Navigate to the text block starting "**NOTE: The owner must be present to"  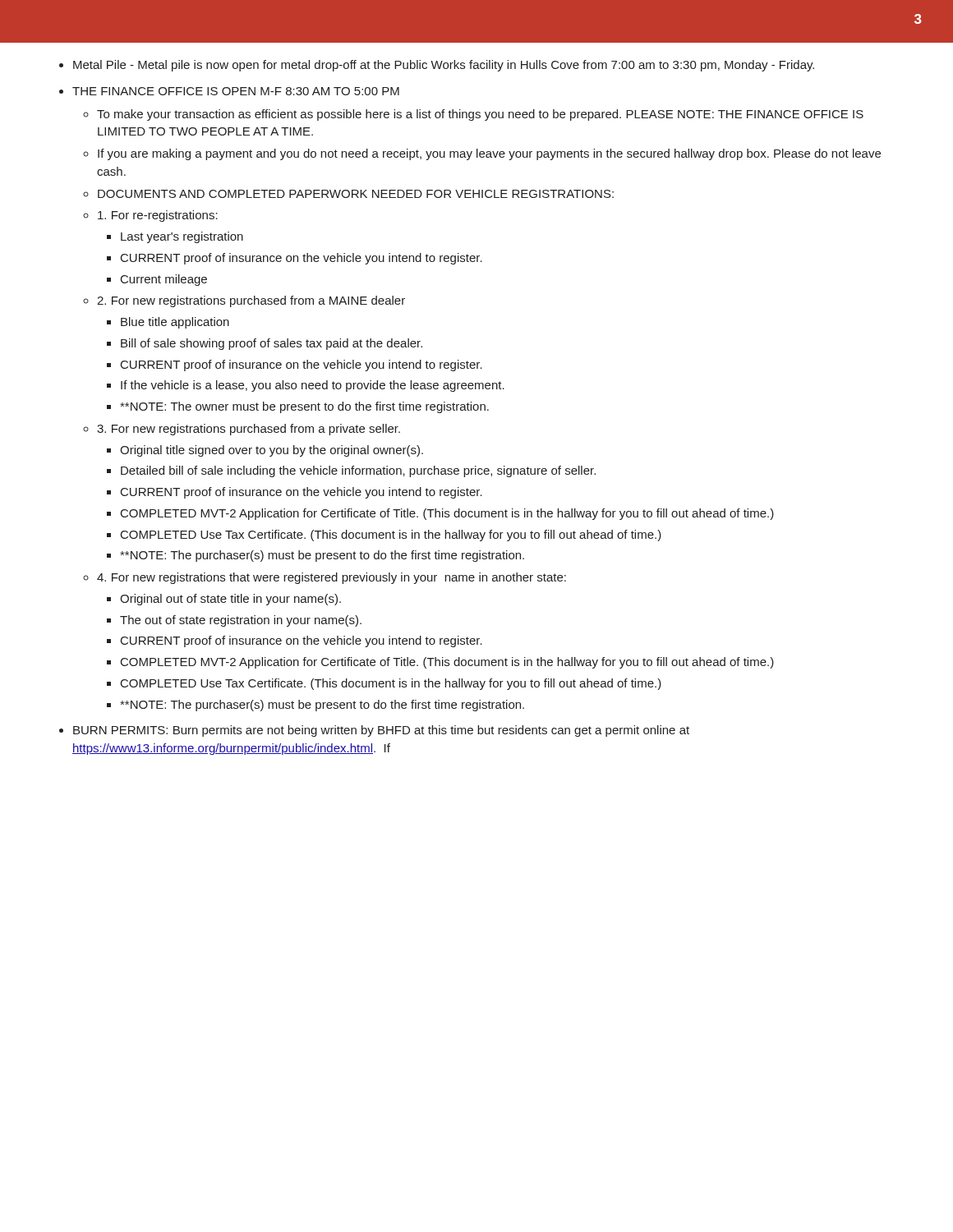click(305, 406)
